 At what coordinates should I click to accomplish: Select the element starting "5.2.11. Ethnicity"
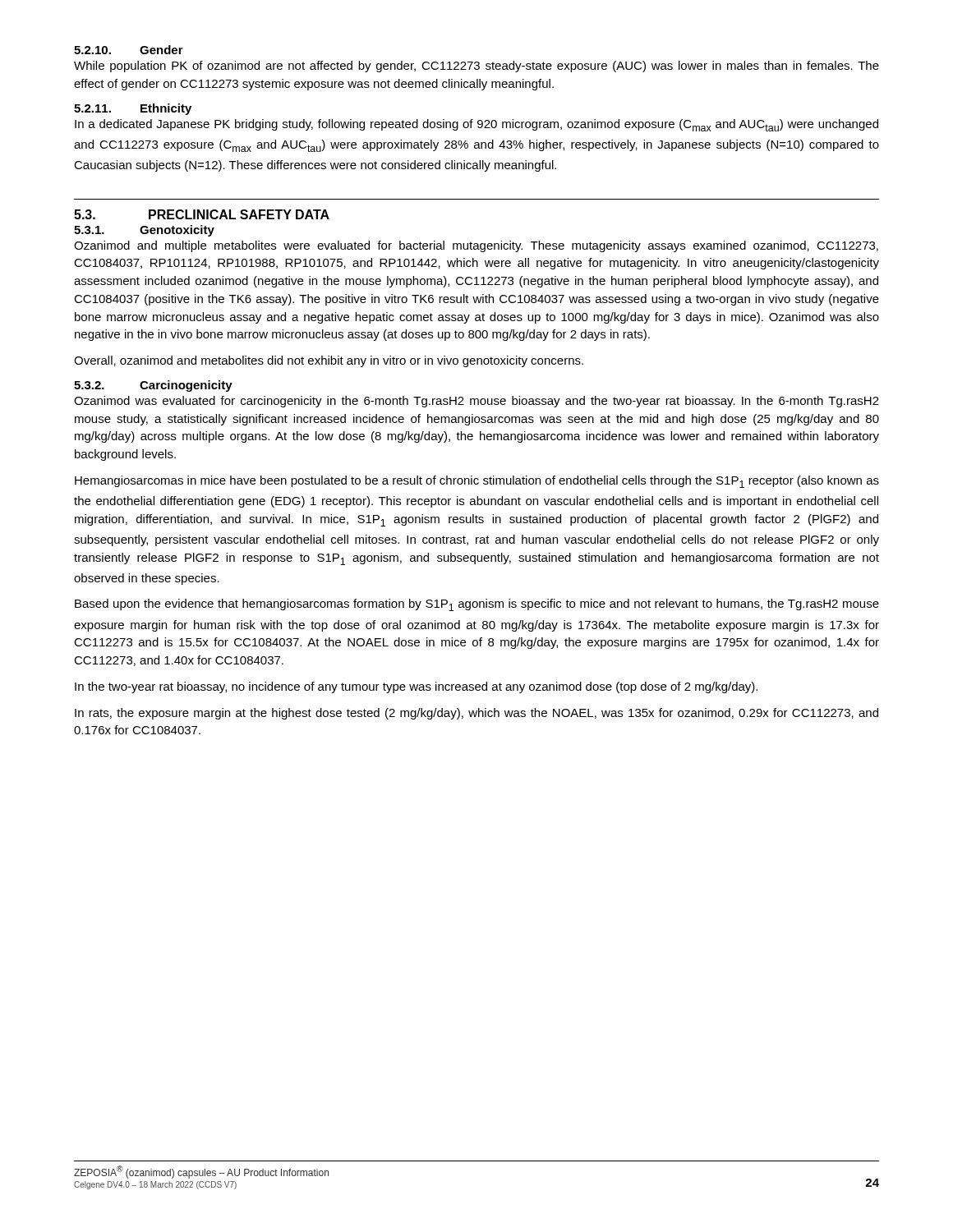click(x=476, y=108)
